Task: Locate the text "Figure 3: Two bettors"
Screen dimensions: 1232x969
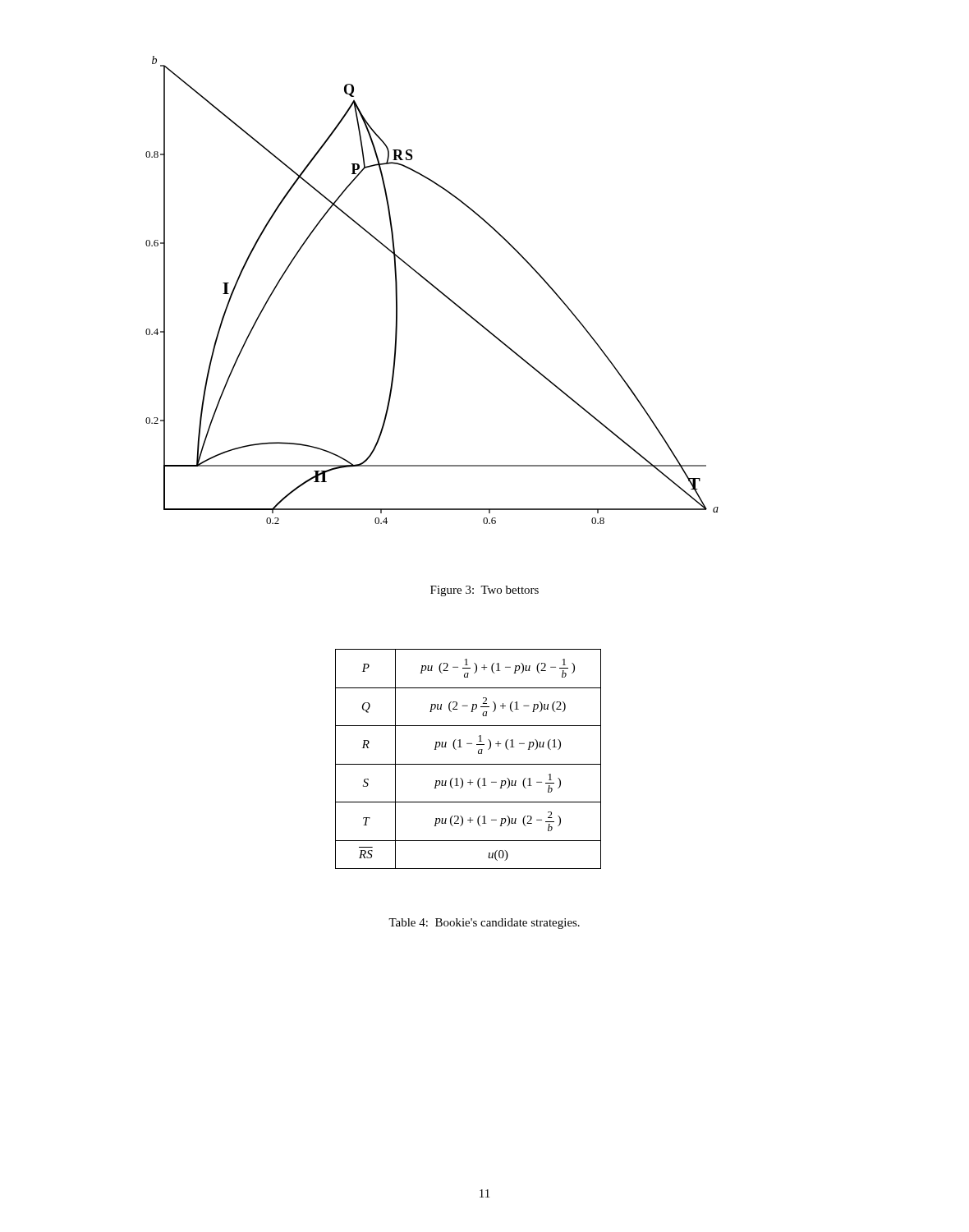Action: click(x=484, y=590)
